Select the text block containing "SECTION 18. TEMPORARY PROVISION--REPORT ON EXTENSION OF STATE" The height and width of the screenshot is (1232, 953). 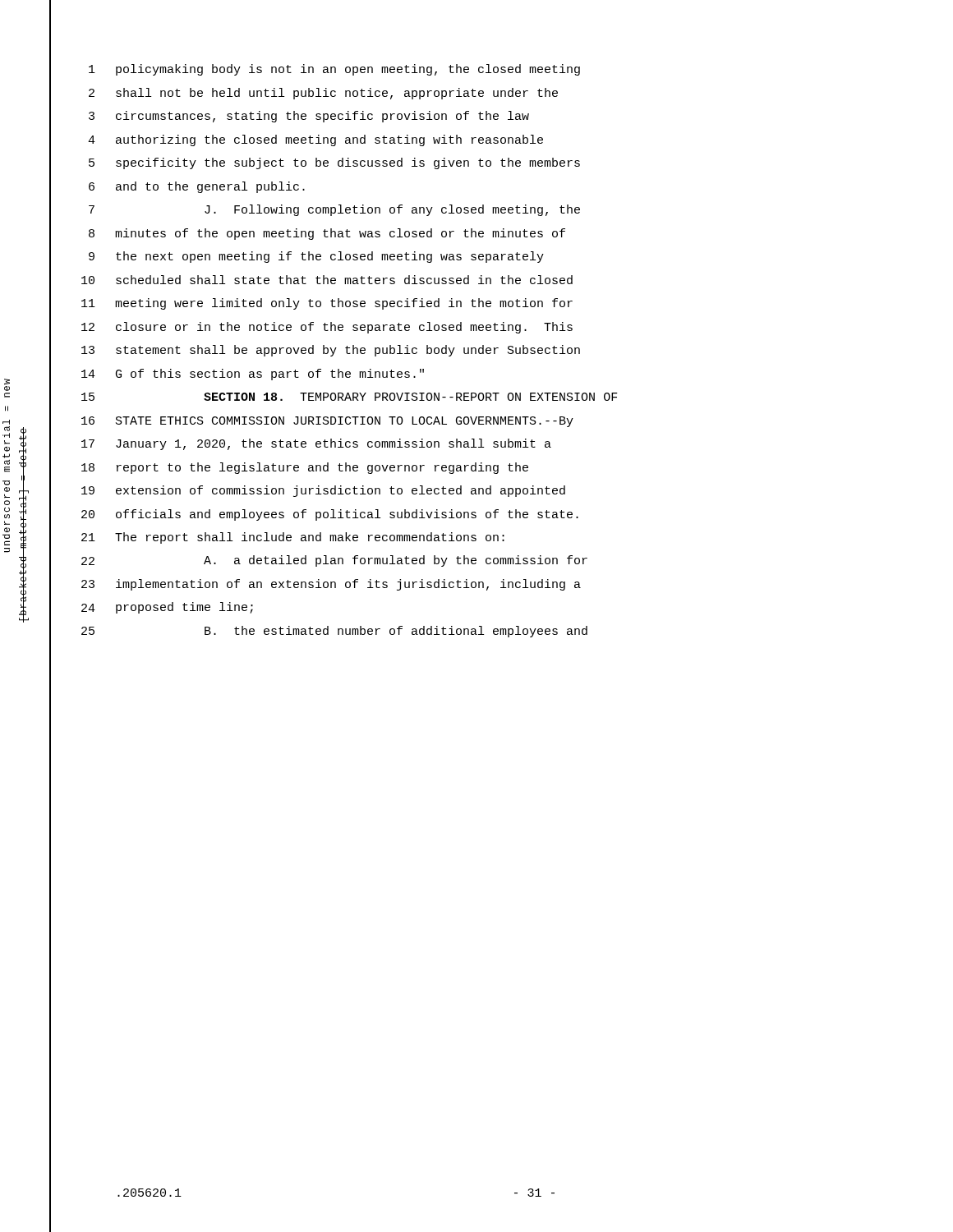pyautogui.click(x=501, y=469)
